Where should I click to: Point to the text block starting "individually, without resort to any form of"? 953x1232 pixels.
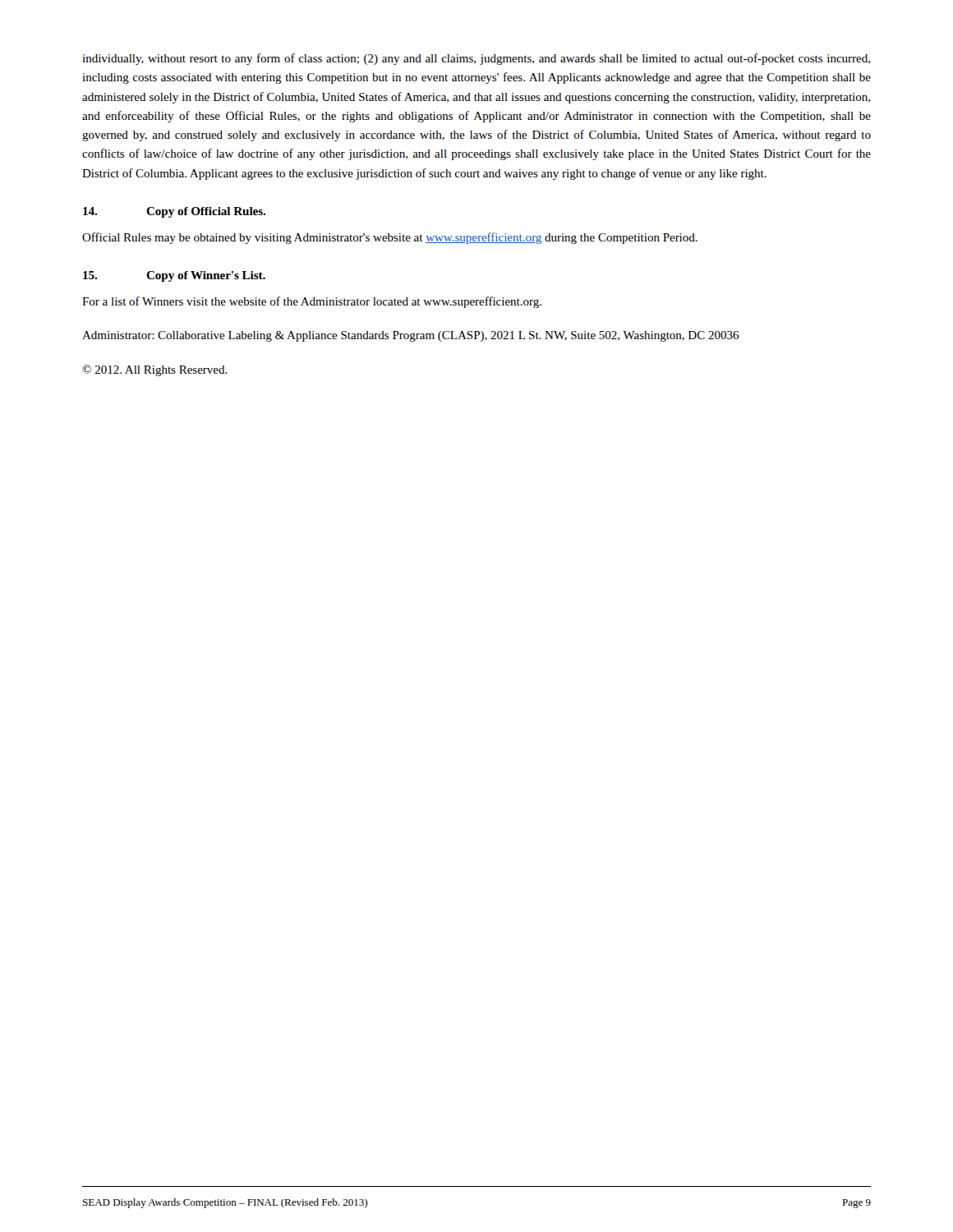476,116
